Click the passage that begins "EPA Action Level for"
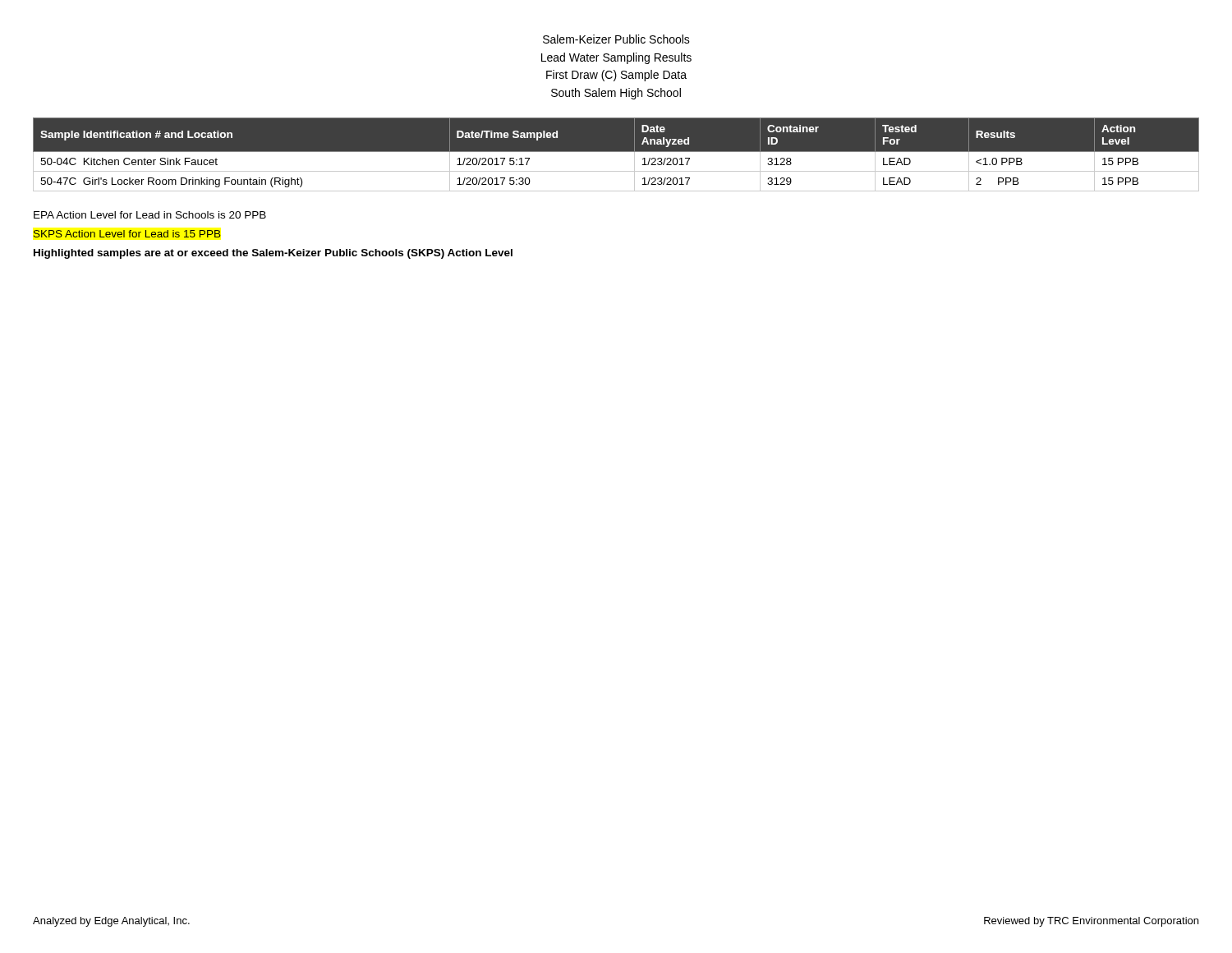Image resolution: width=1232 pixels, height=953 pixels. click(150, 215)
